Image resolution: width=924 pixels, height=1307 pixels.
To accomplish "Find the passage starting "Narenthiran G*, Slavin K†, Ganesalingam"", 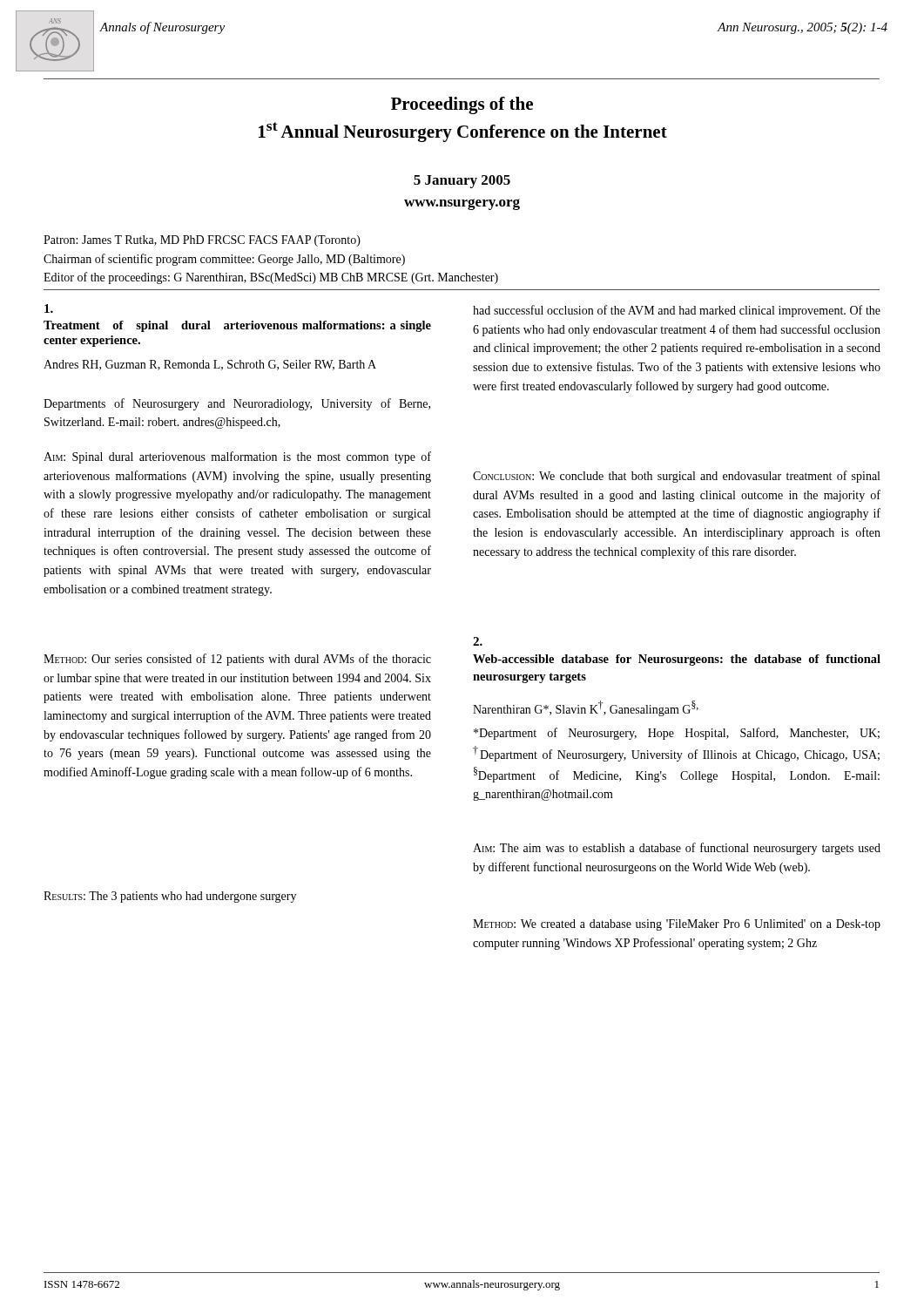I will point(586,708).
